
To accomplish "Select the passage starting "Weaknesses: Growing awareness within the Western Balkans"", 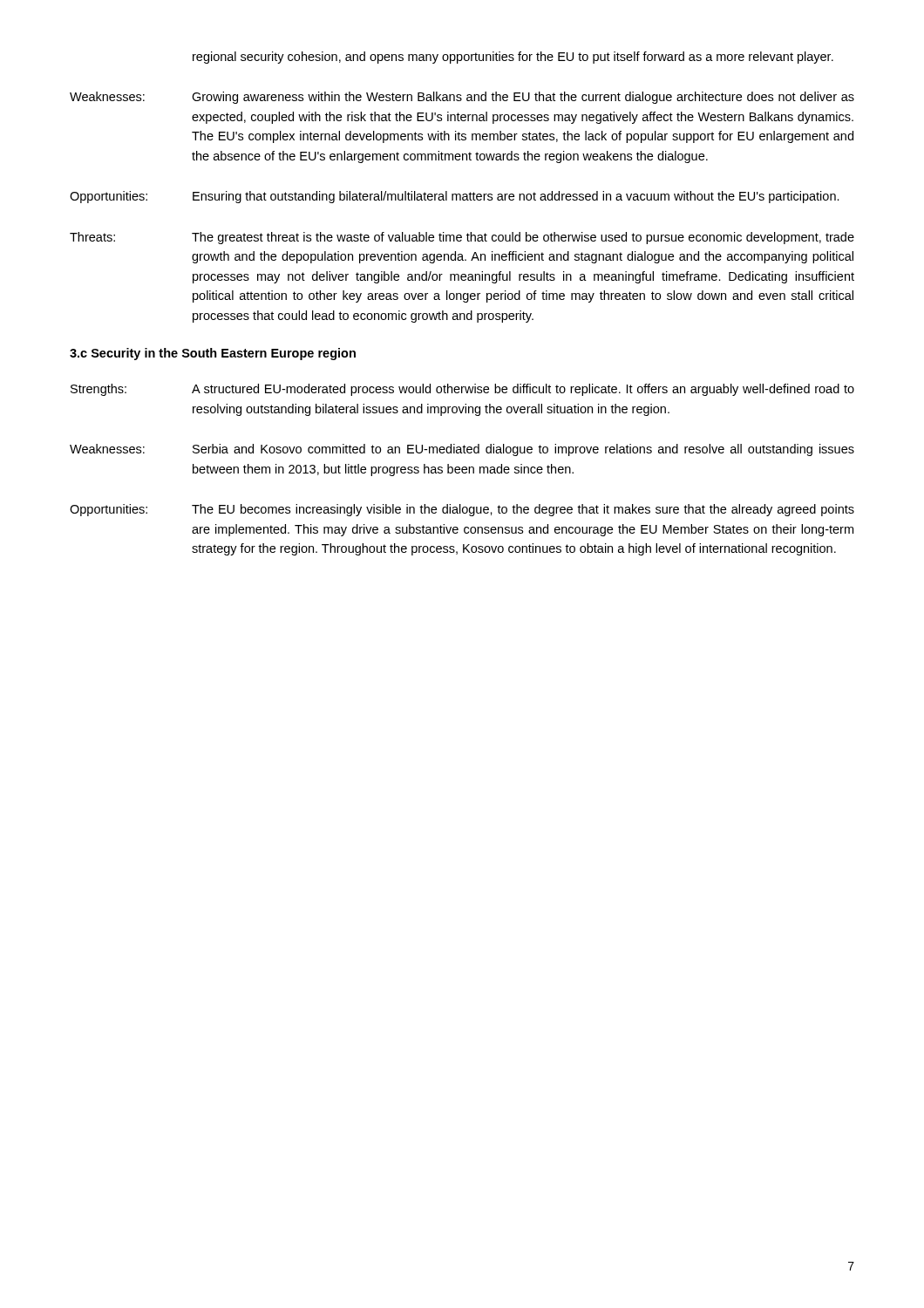I will (462, 127).
